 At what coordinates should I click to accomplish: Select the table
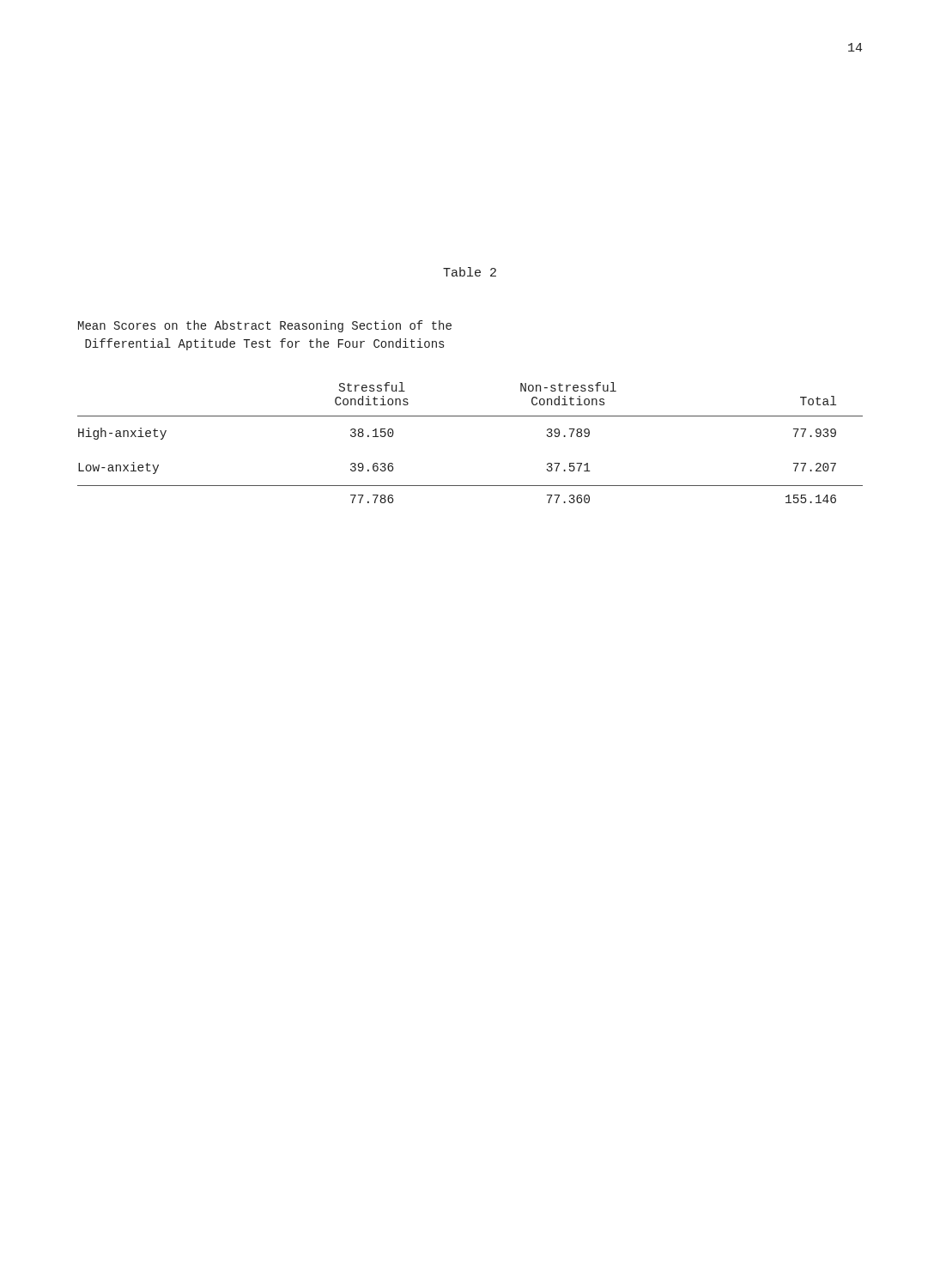[x=470, y=445]
